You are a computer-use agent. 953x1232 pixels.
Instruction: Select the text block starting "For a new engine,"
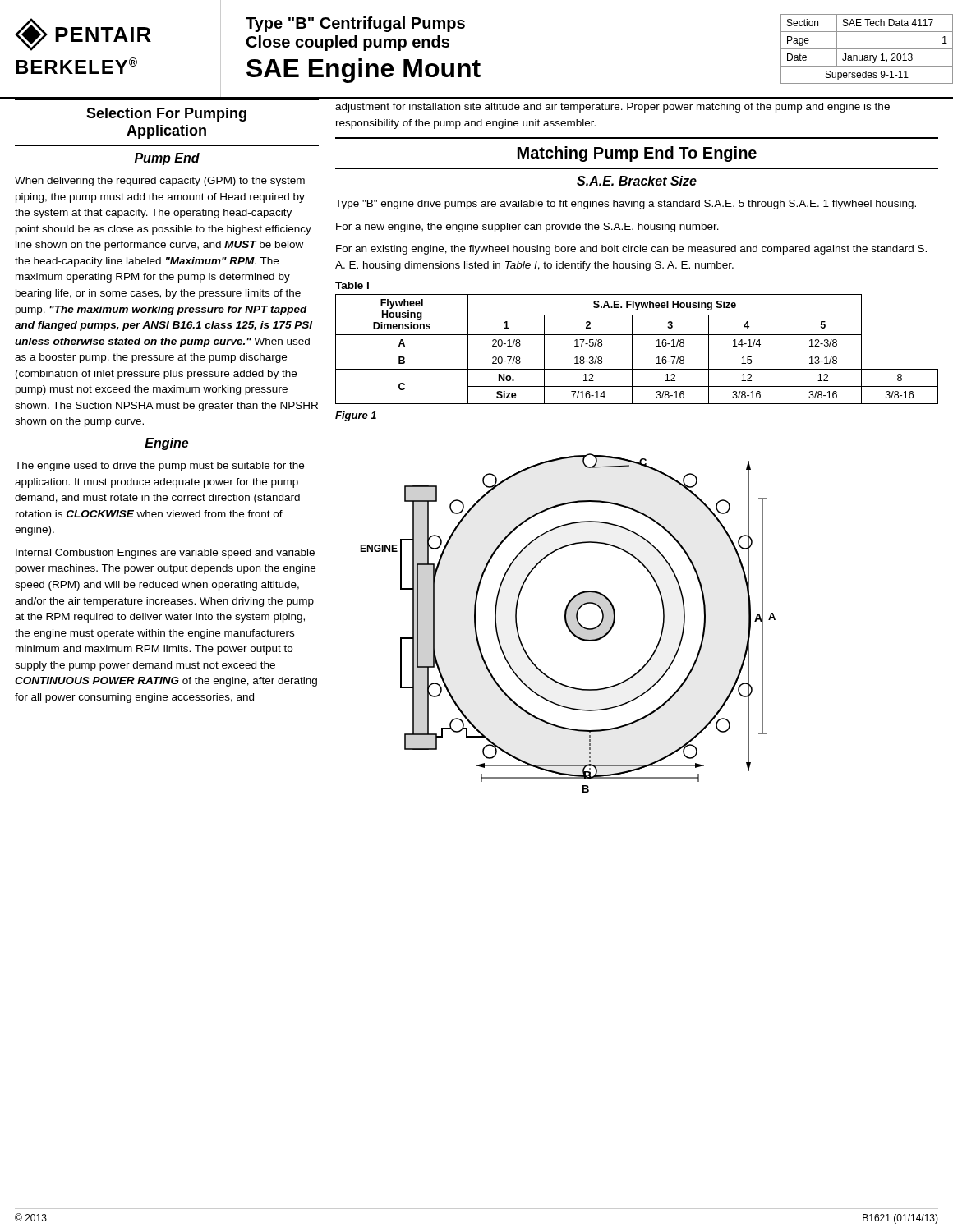(x=527, y=226)
